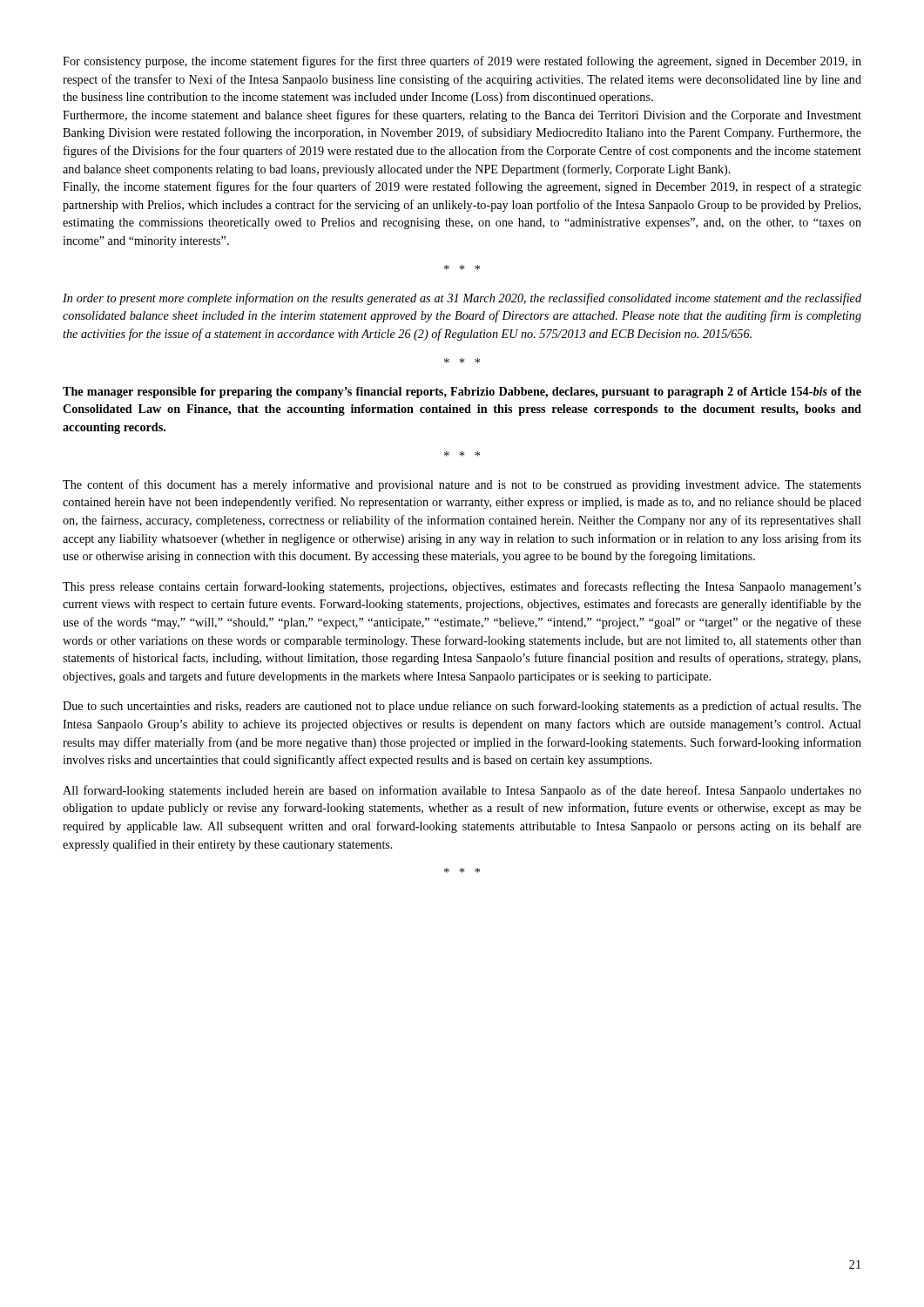Click on the text block that says "The content of this document has"
The width and height of the screenshot is (924, 1307).
(x=462, y=520)
